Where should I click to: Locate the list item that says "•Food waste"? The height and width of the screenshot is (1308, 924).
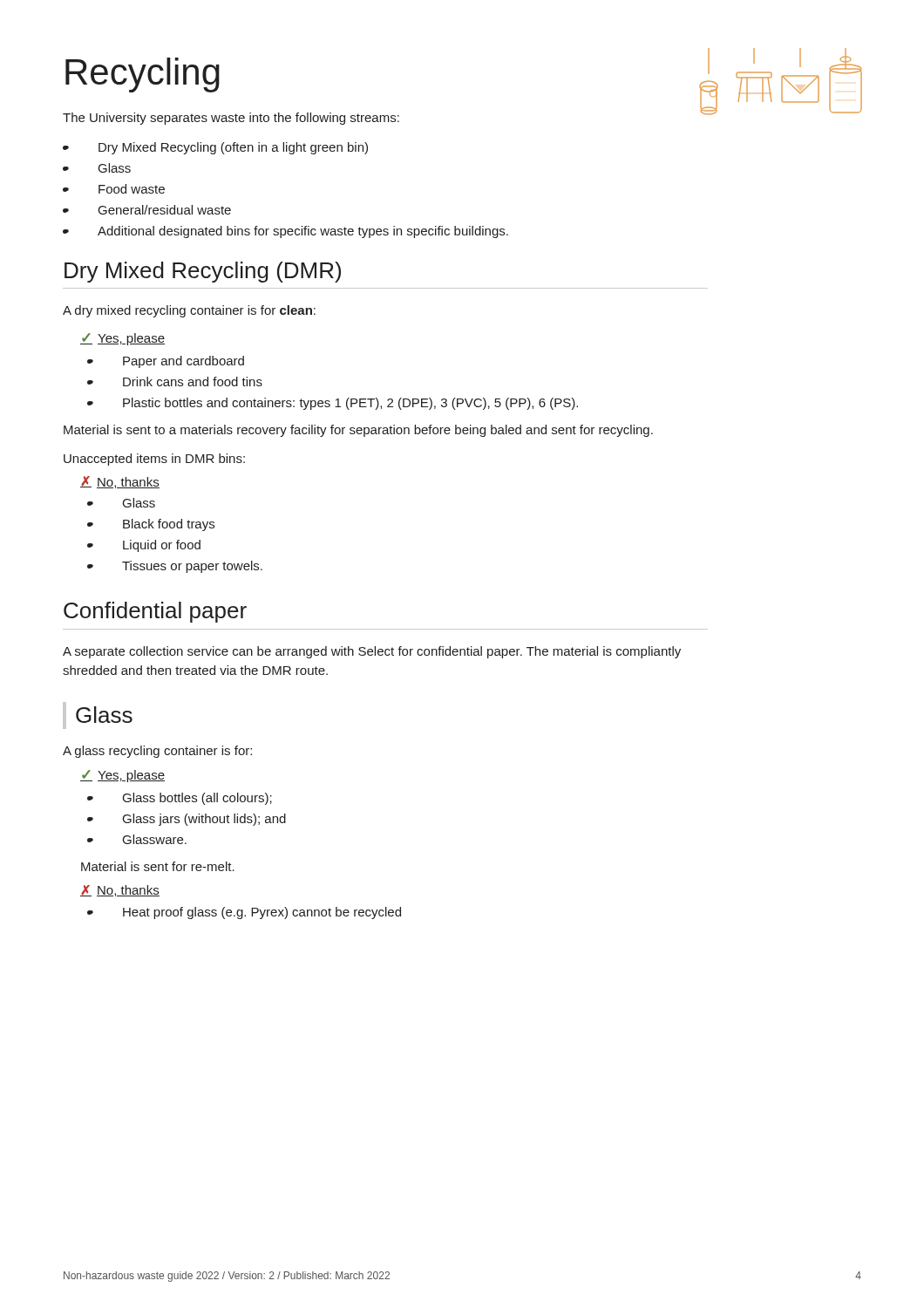pos(121,189)
